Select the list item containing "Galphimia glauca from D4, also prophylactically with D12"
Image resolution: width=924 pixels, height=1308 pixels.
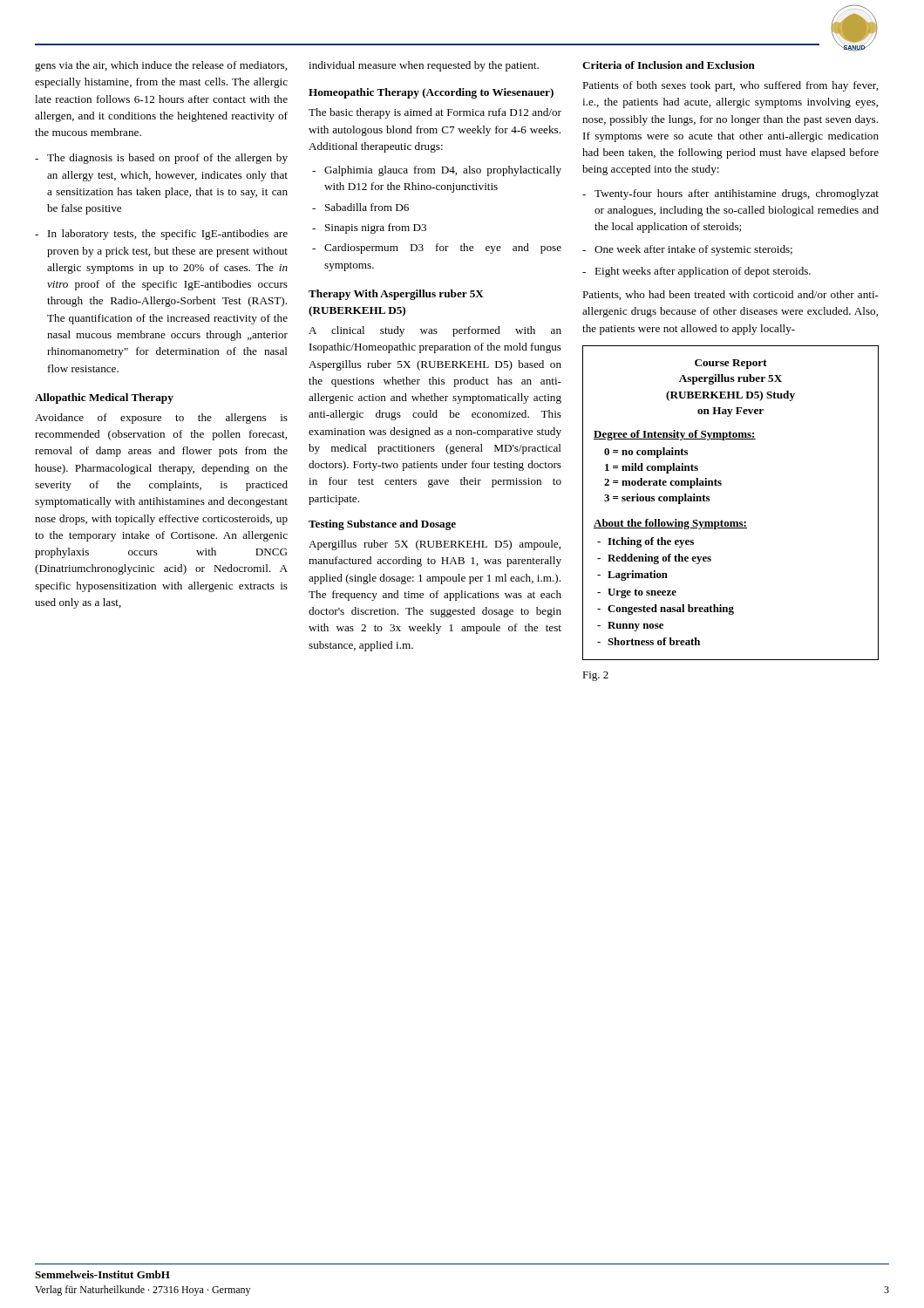click(x=443, y=178)
